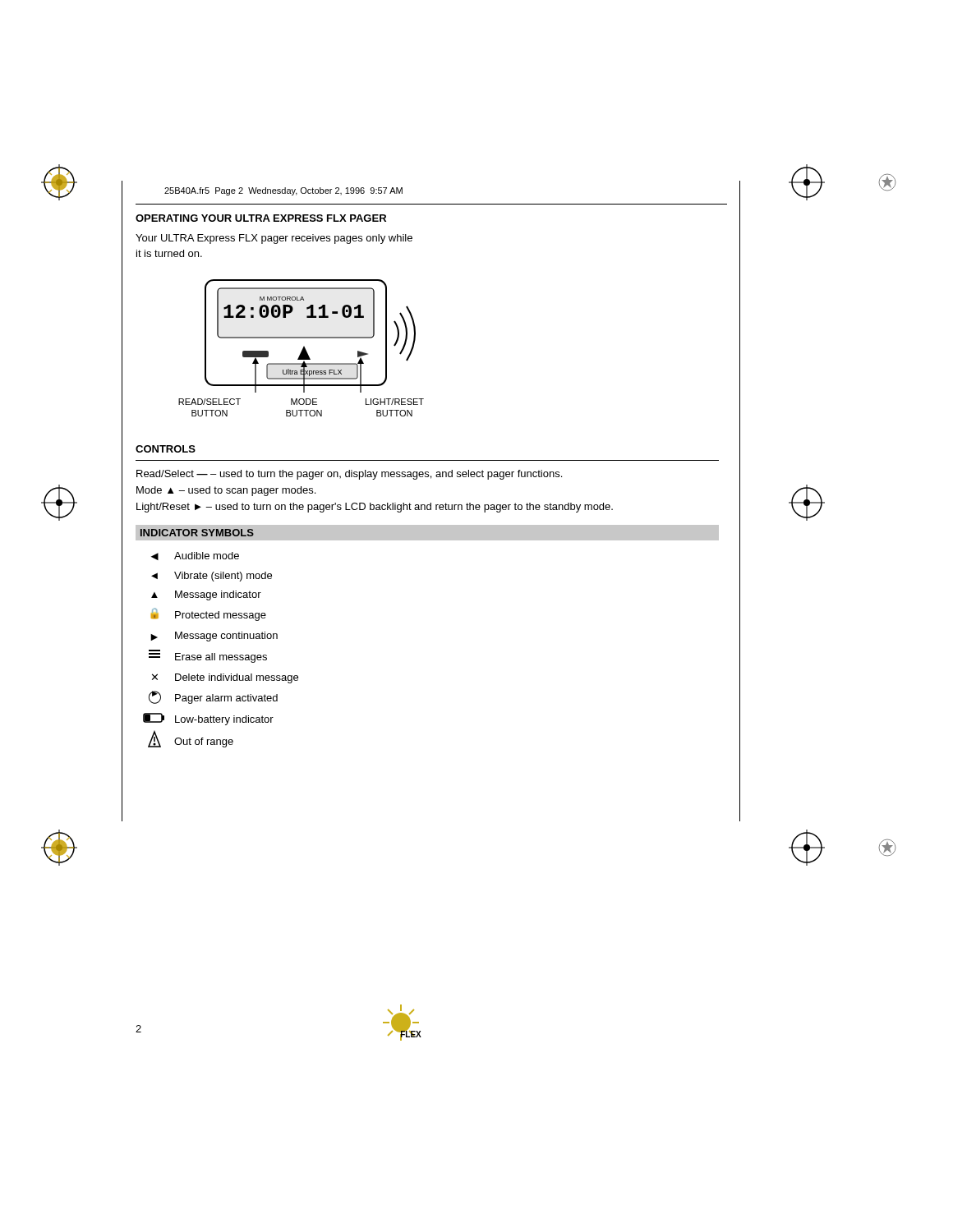The height and width of the screenshot is (1232, 953).
Task: Locate the list item with the text "✕ Delete individual message"
Action: [x=218, y=678]
